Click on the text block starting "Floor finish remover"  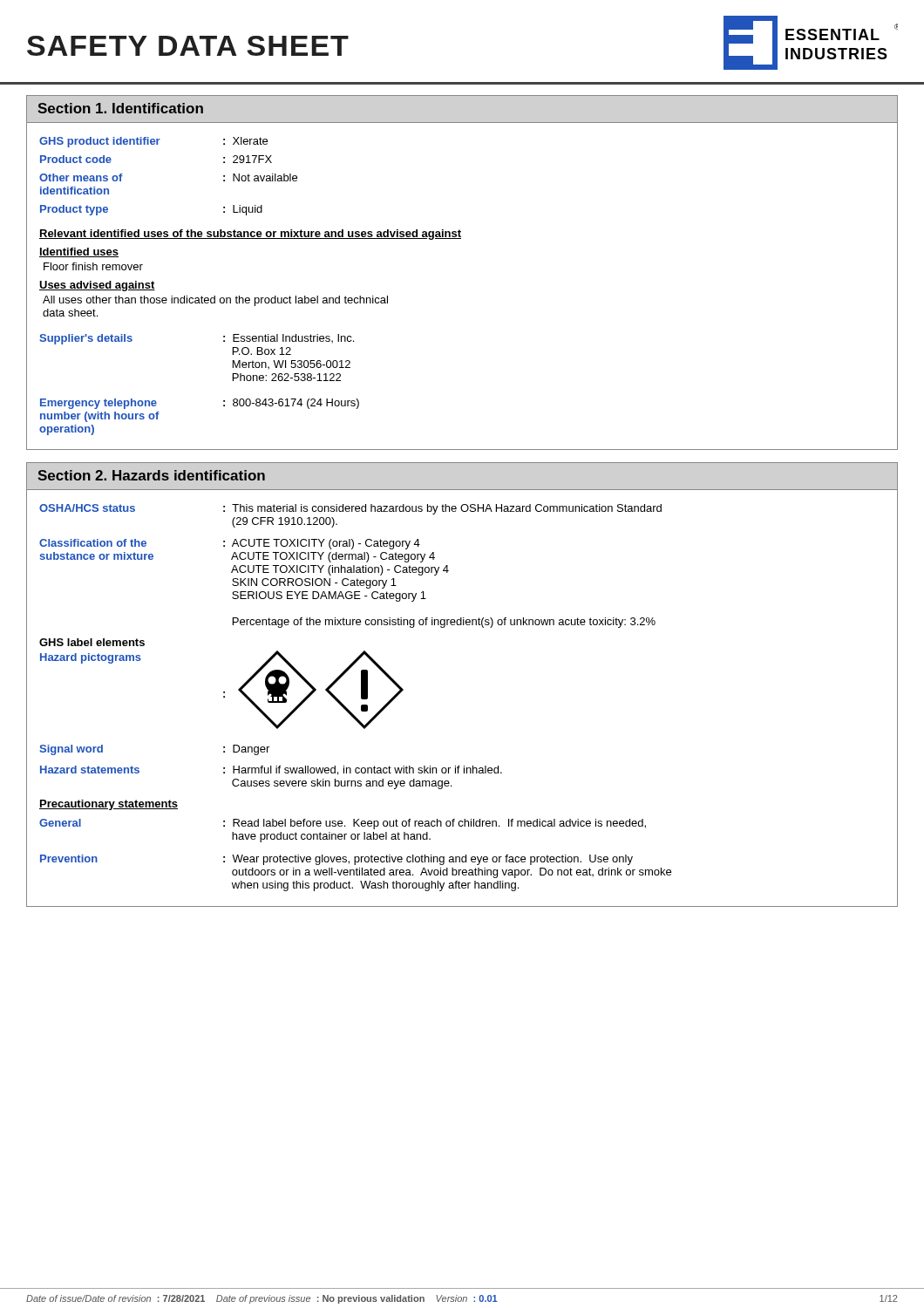pyautogui.click(x=93, y=266)
